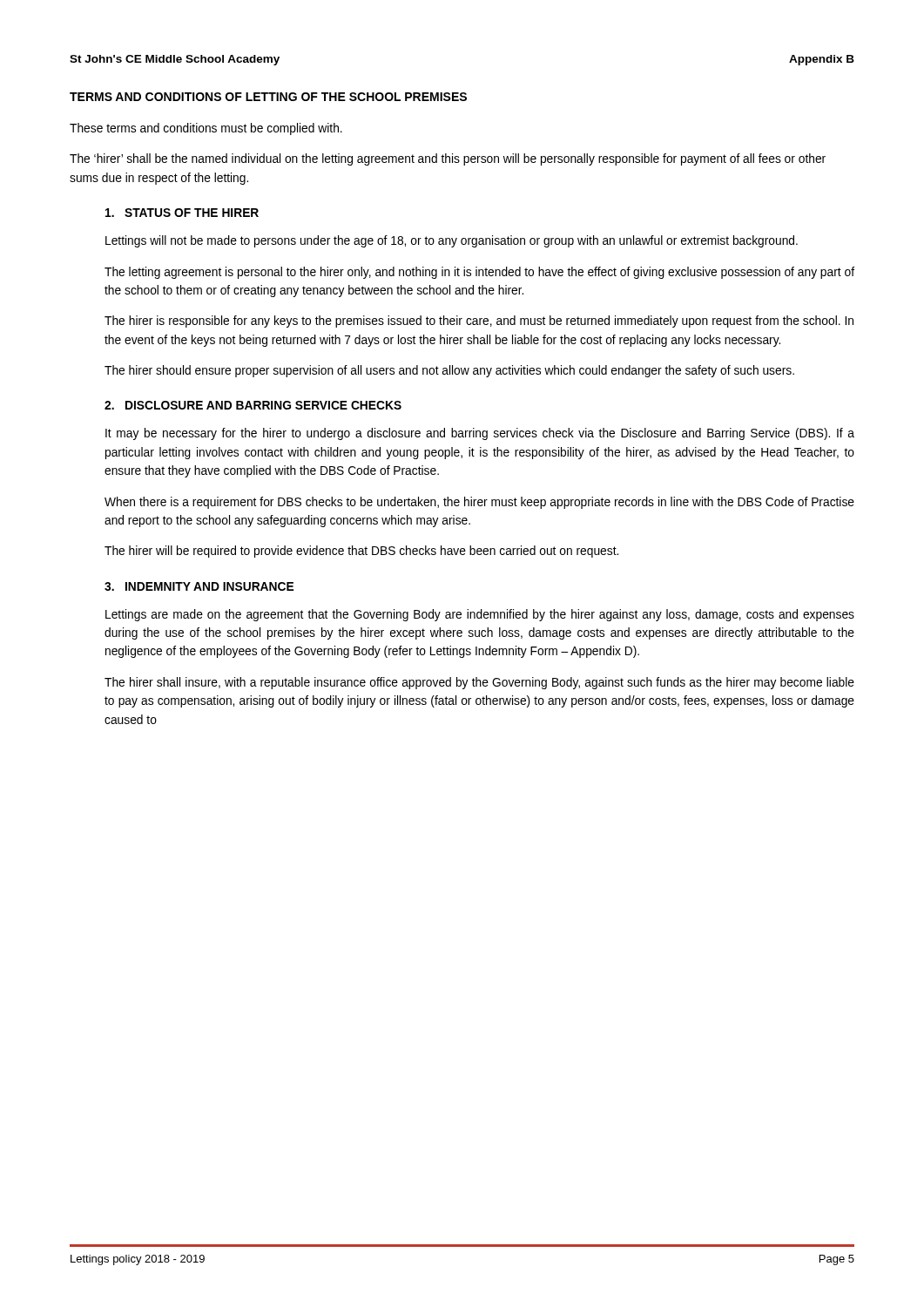The width and height of the screenshot is (924, 1307).
Task: Click on the section header that says "3. INDEMNITY AND INSURANCE"
Action: tap(199, 587)
